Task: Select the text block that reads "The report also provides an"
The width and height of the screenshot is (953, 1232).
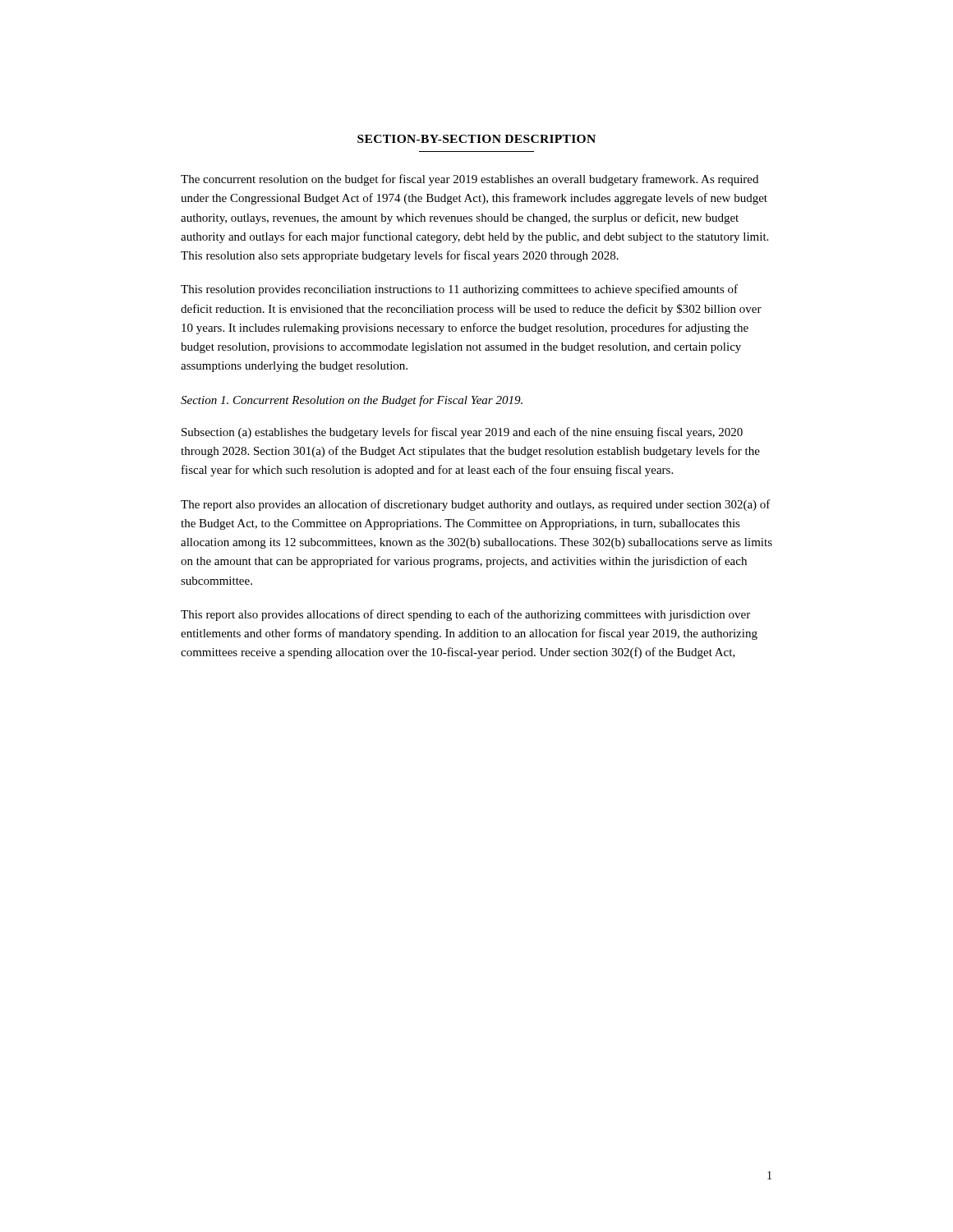Action: point(476,542)
